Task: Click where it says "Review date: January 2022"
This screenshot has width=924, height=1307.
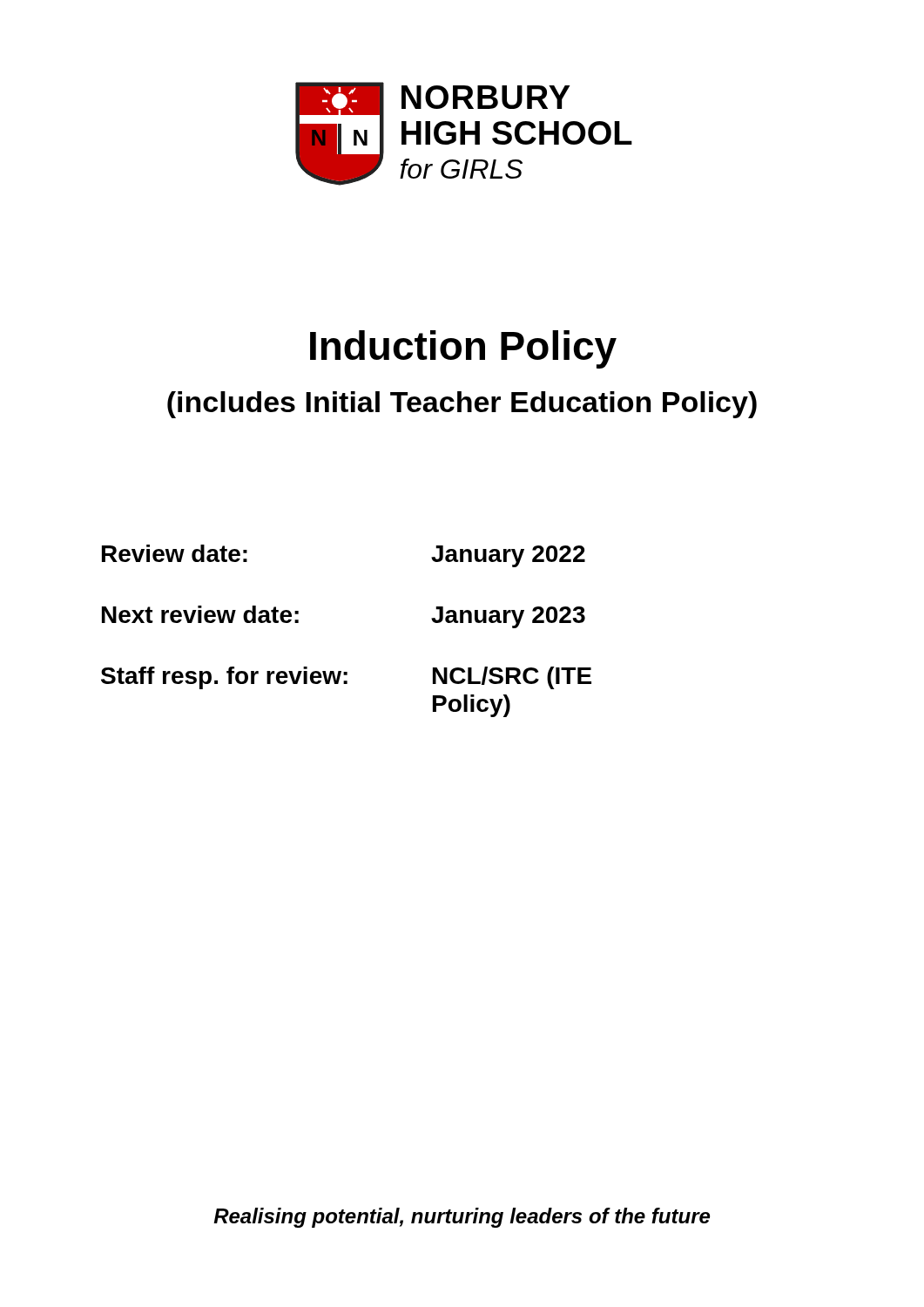Action: pos(462,554)
